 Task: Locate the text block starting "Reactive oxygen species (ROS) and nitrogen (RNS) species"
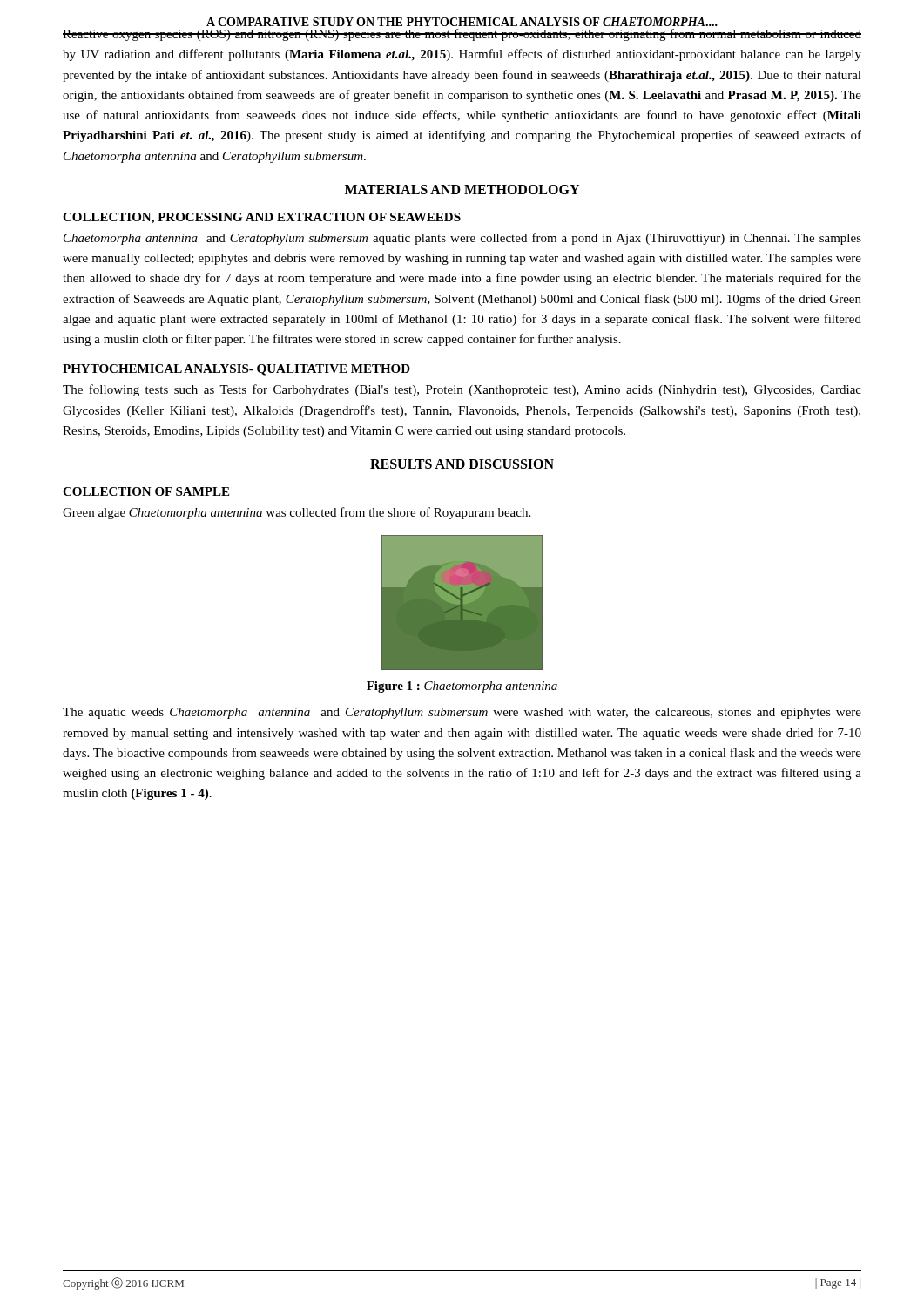click(x=462, y=95)
